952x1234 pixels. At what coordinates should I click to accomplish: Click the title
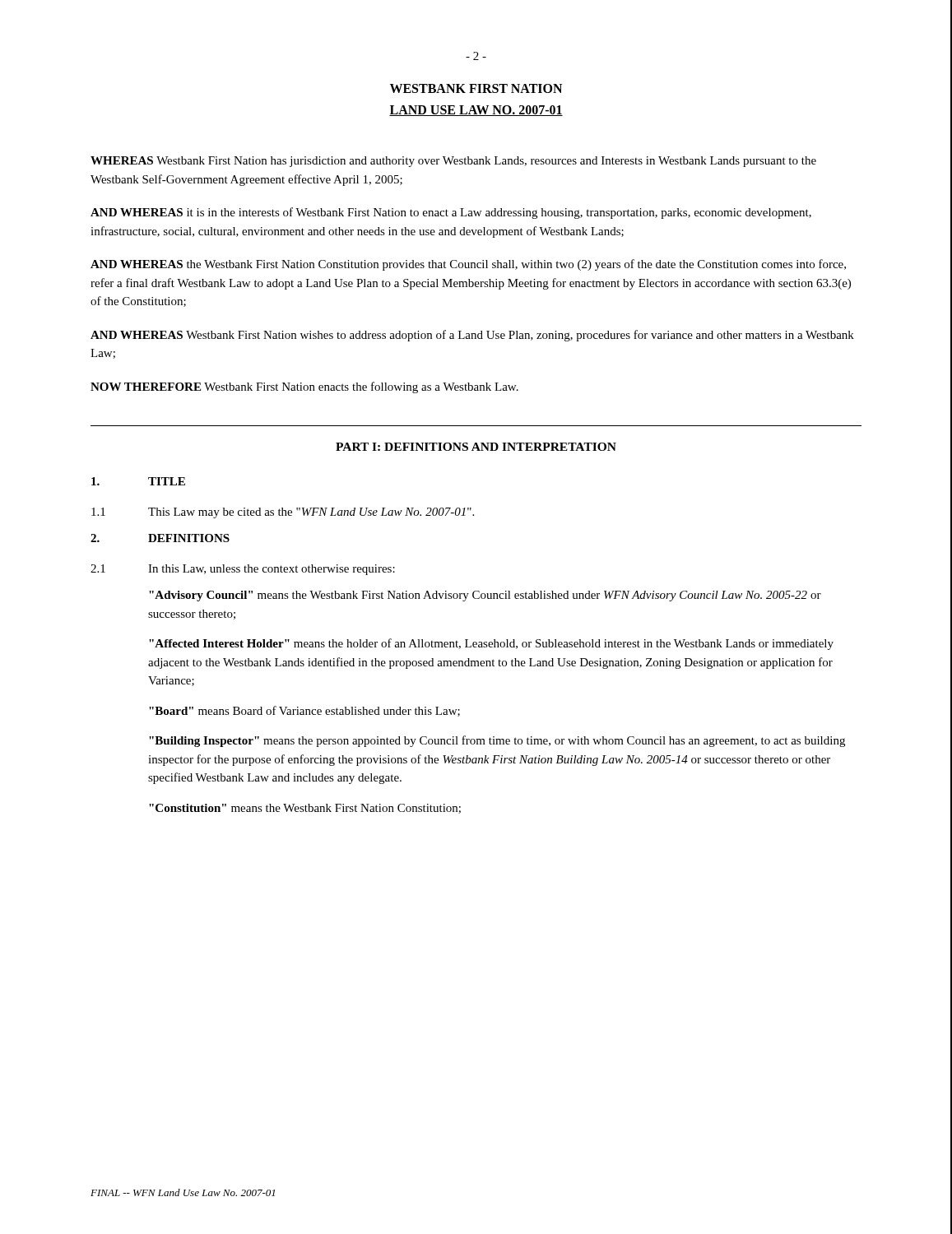476,99
